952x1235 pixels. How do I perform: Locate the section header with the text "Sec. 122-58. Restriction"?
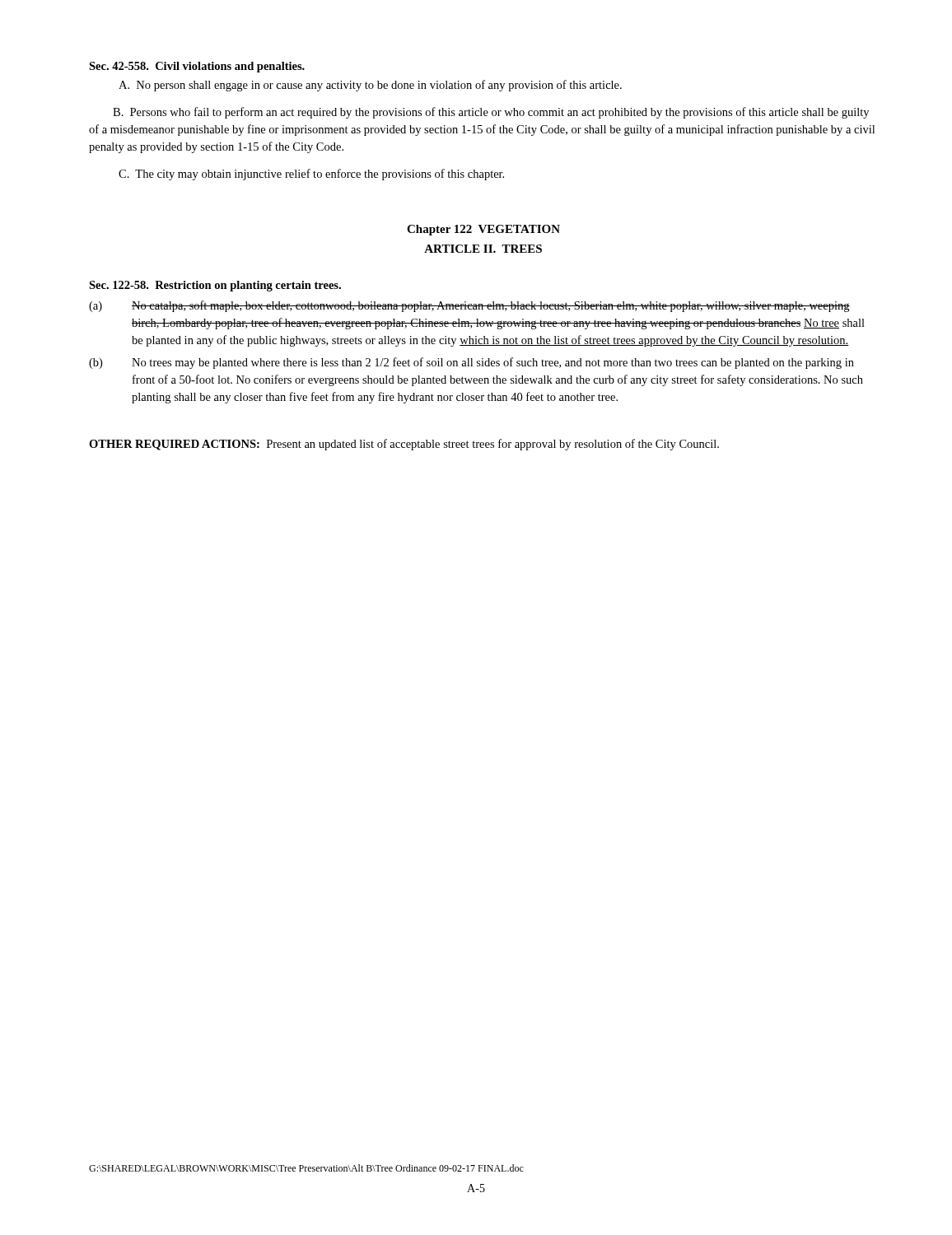coord(215,285)
